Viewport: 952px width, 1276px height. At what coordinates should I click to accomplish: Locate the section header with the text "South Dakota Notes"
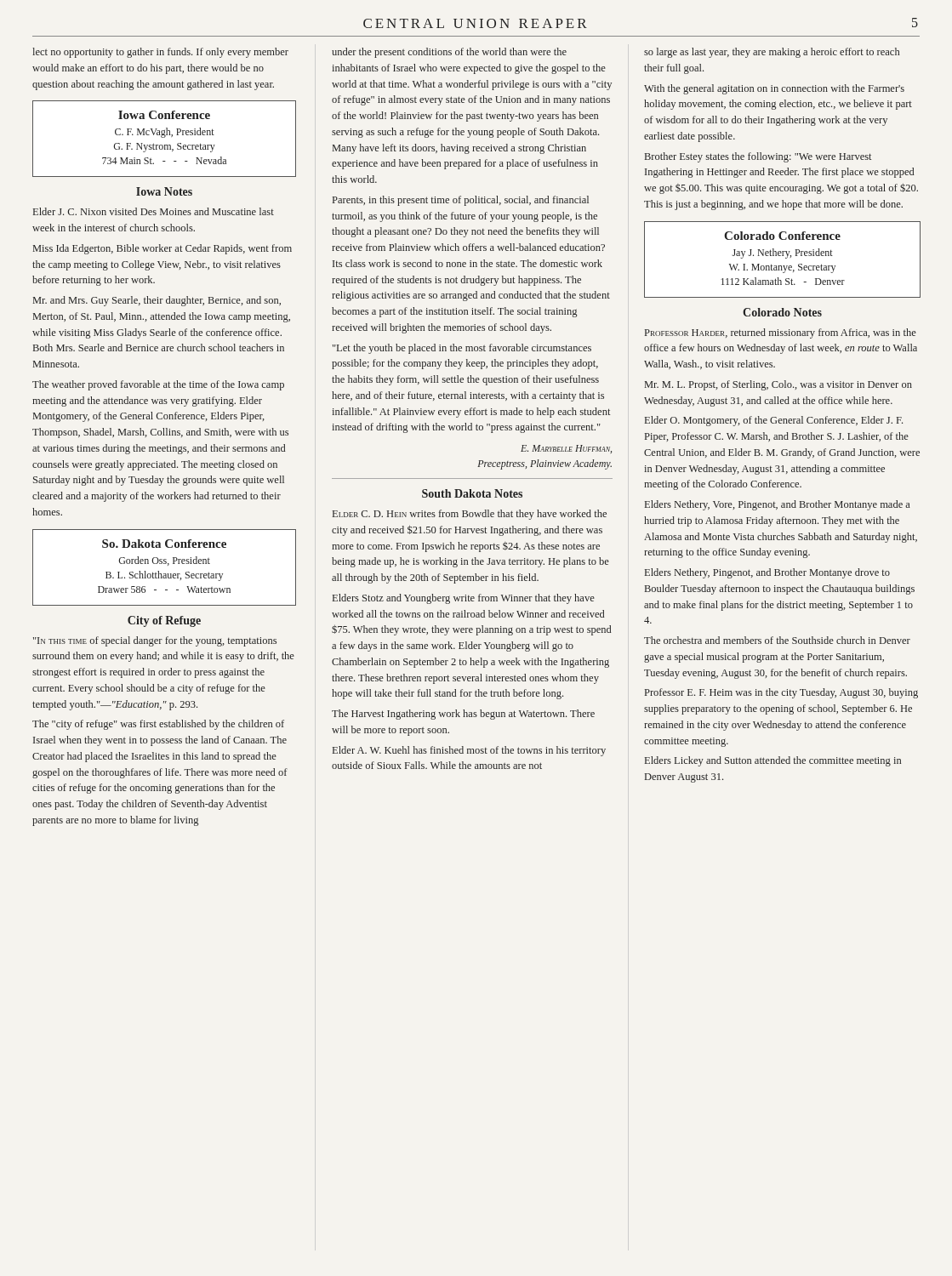coord(472,494)
